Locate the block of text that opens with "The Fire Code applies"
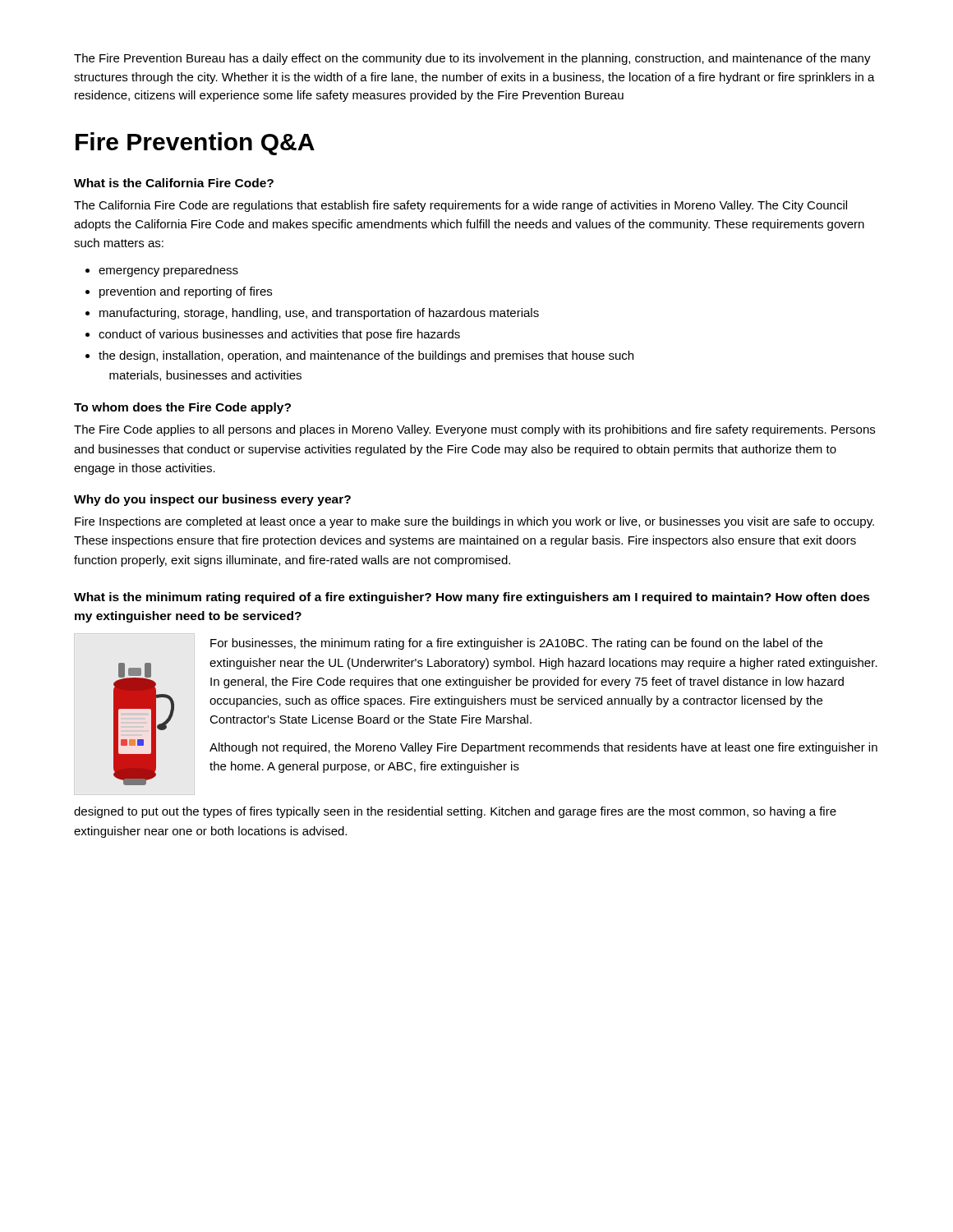Image resolution: width=953 pixels, height=1232 pixels. click(475, 448)
